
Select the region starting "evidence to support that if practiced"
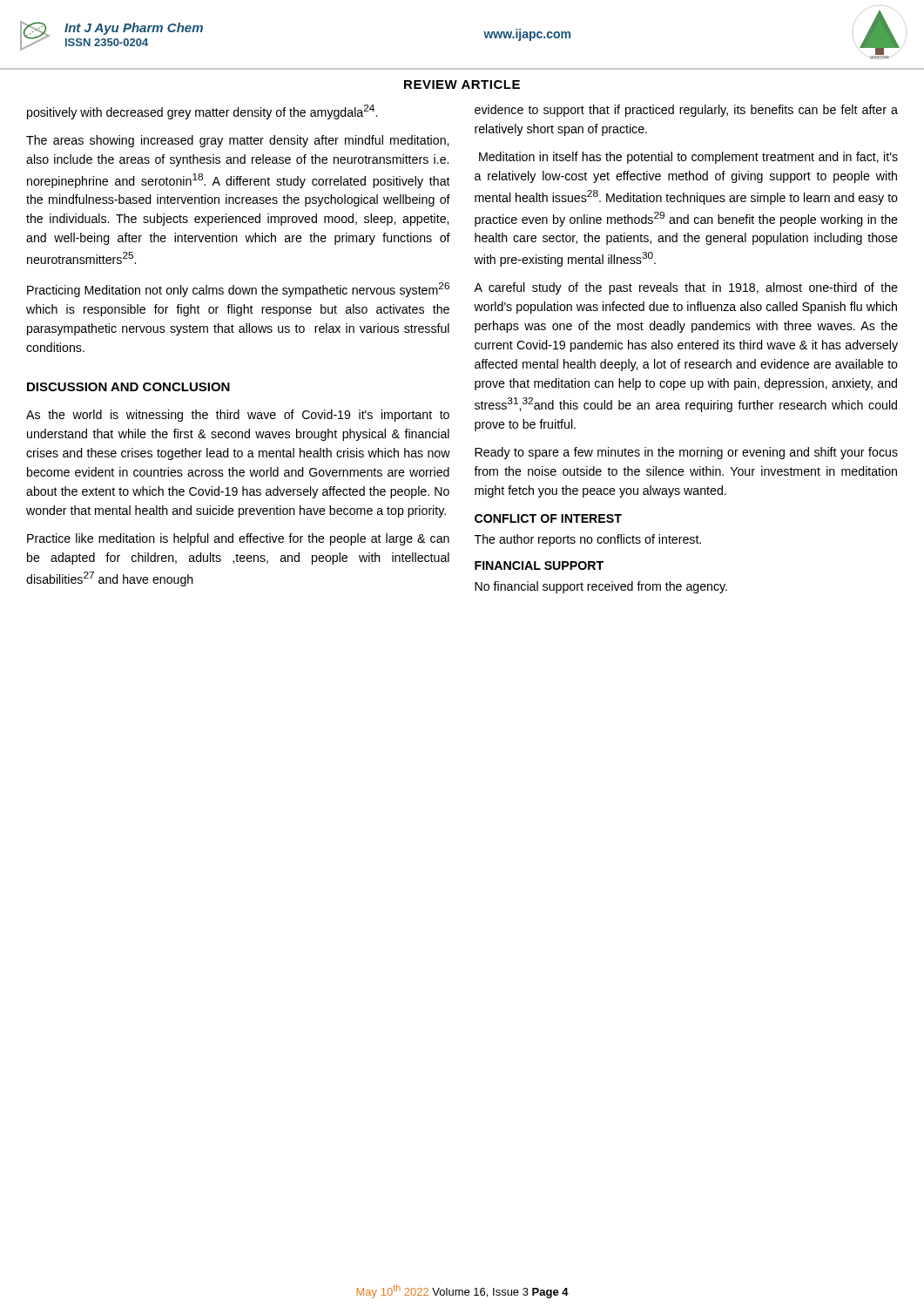(686, 119)
